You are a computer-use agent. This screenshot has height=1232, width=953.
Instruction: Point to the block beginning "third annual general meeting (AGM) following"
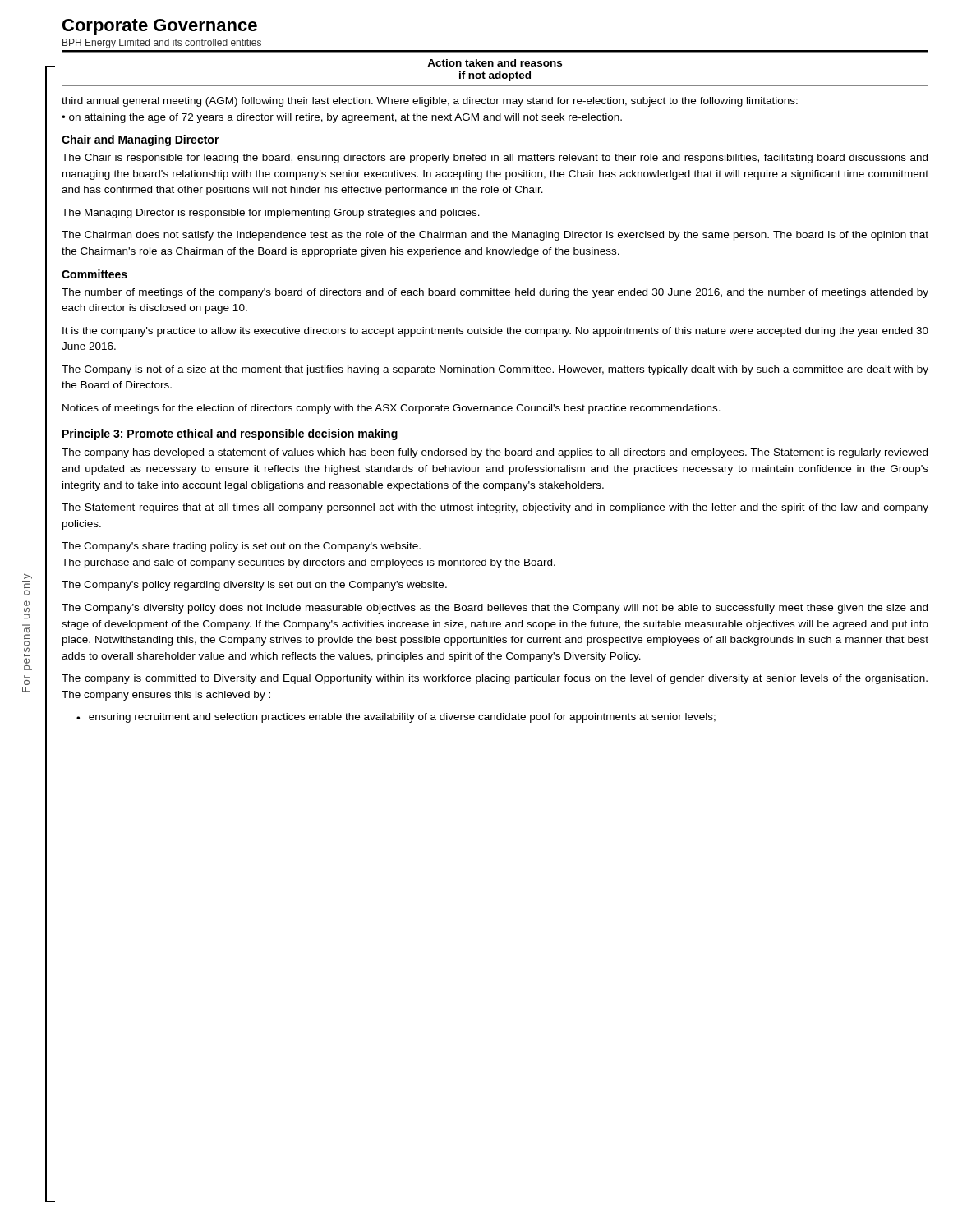pos(430,109)
